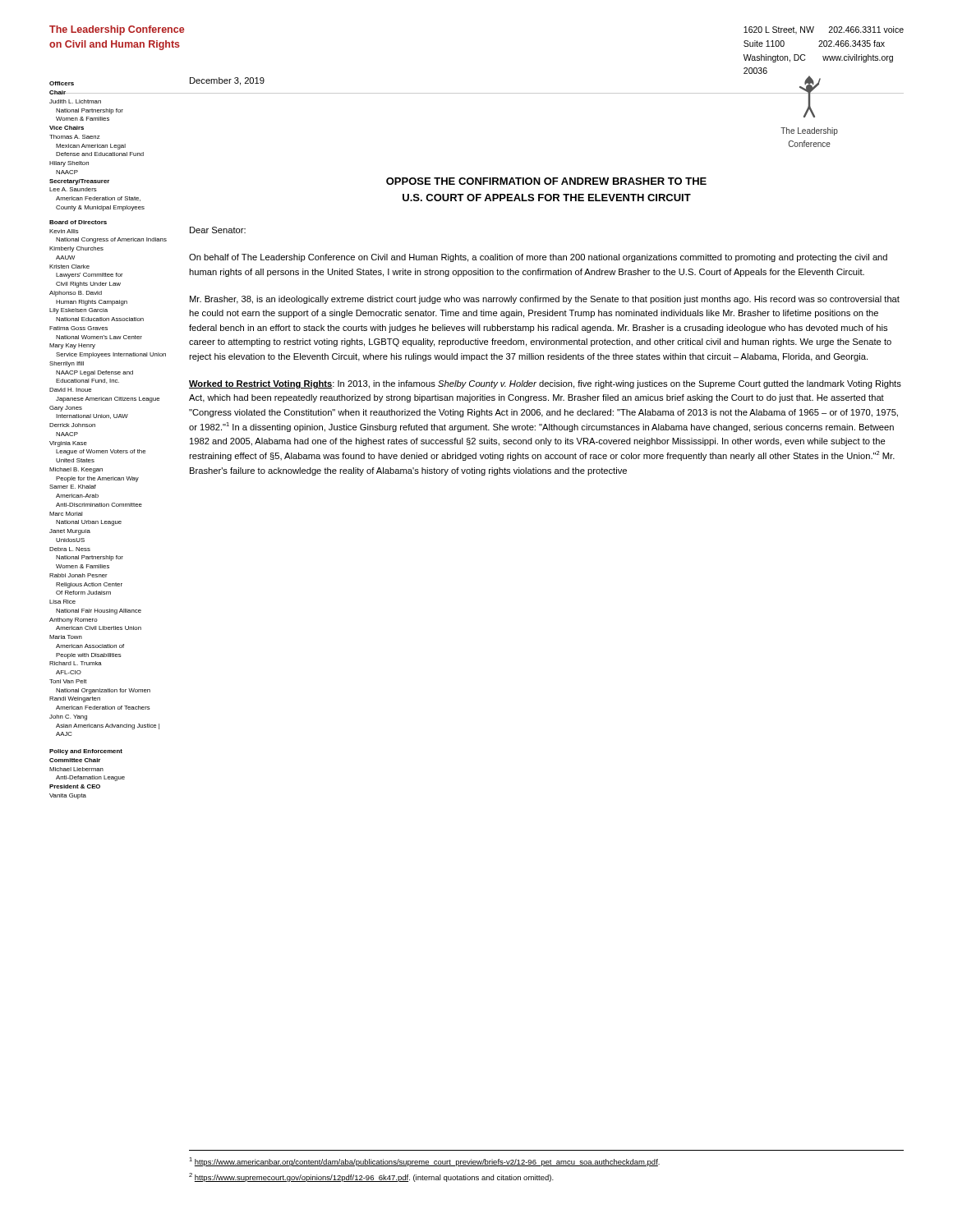This screenshot has height=1232, width=953.
Task: Where is the title that starts "OPPOSE THE CONFIRMATION OF ANDREW BRASHER TO"?
Action: 546,189
